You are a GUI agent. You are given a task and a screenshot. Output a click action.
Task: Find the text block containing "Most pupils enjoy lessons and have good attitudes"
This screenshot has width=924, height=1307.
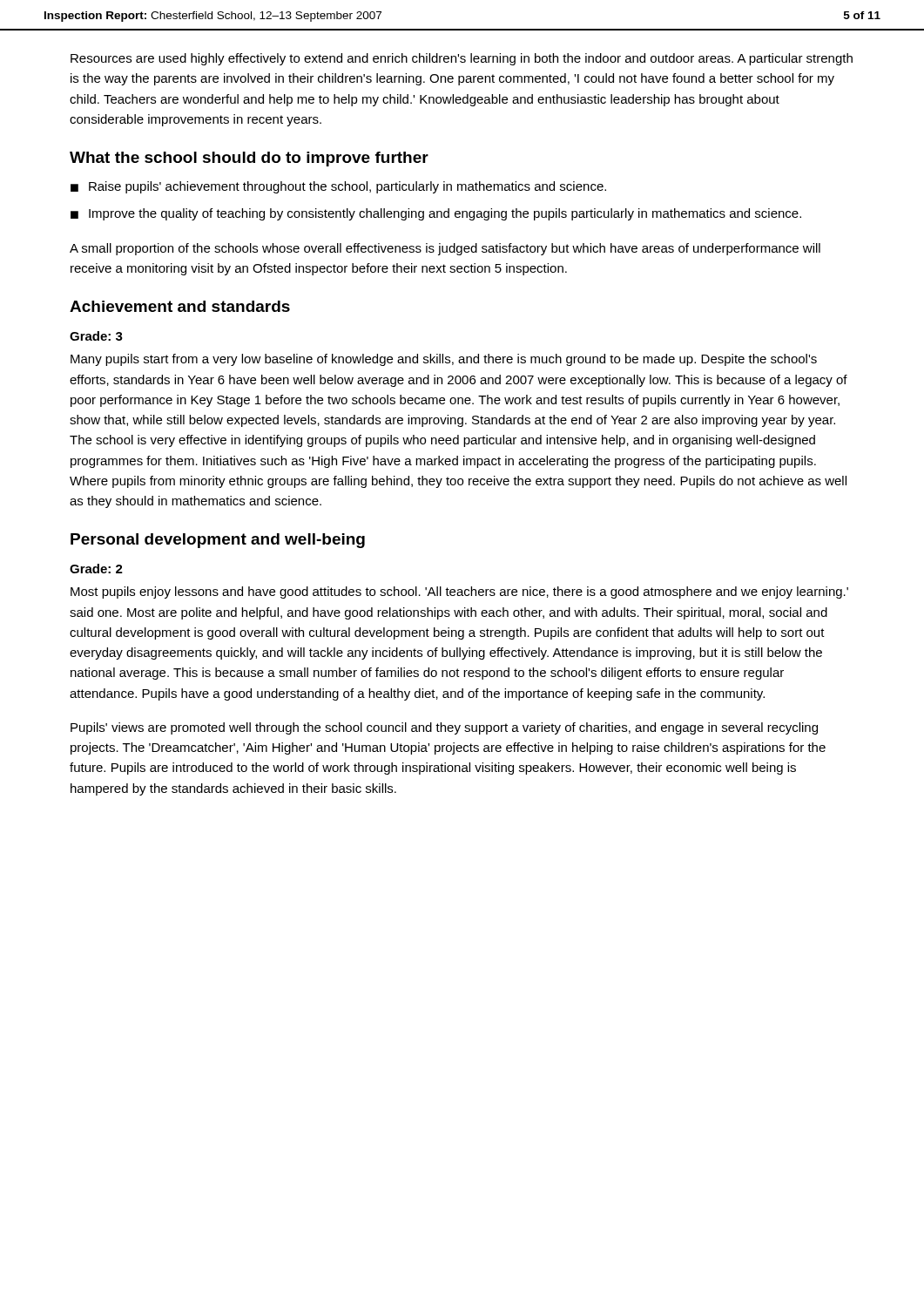coord(459,642)
